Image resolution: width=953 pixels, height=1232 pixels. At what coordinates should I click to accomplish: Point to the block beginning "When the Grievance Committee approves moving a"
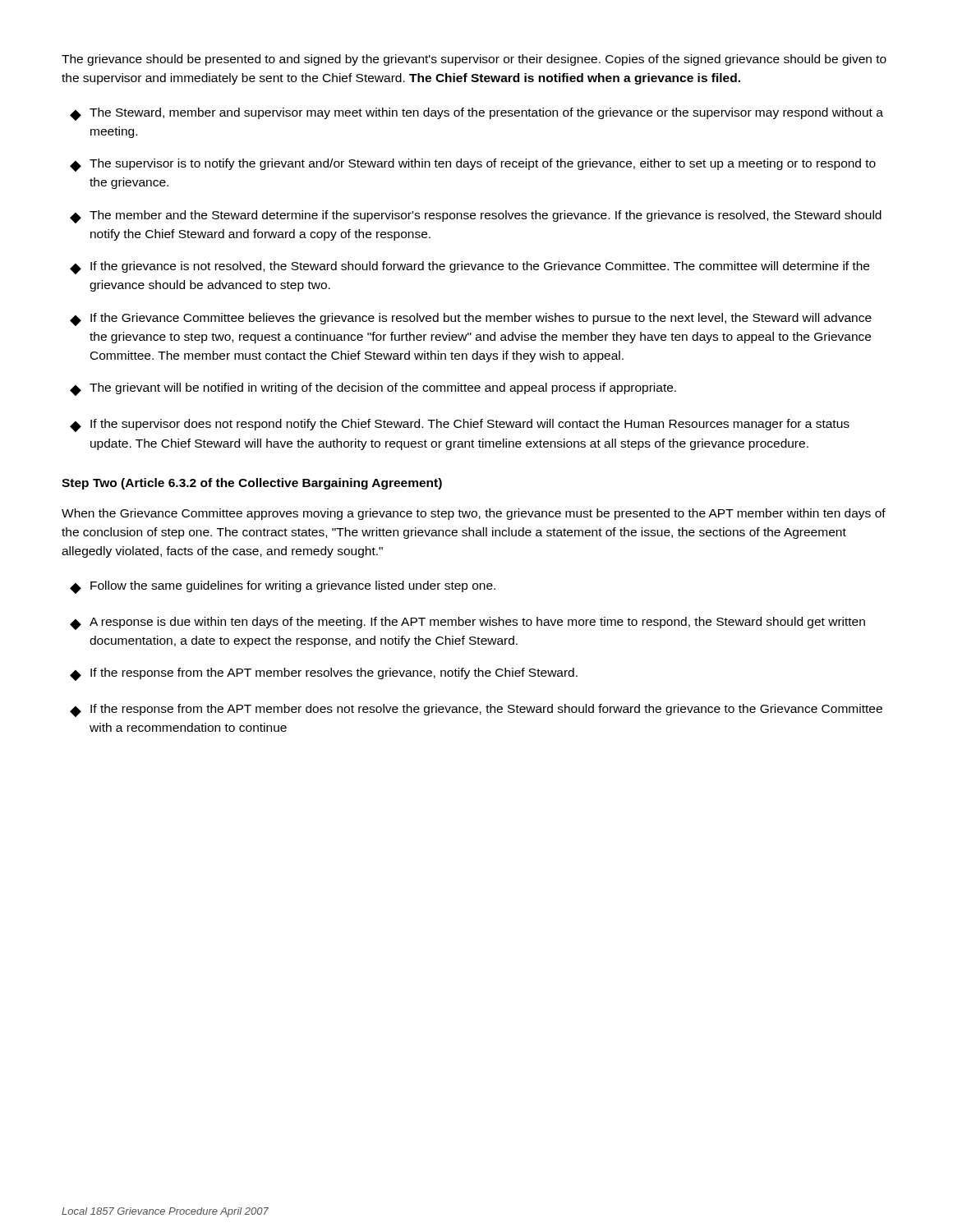(x=473, y=532)
